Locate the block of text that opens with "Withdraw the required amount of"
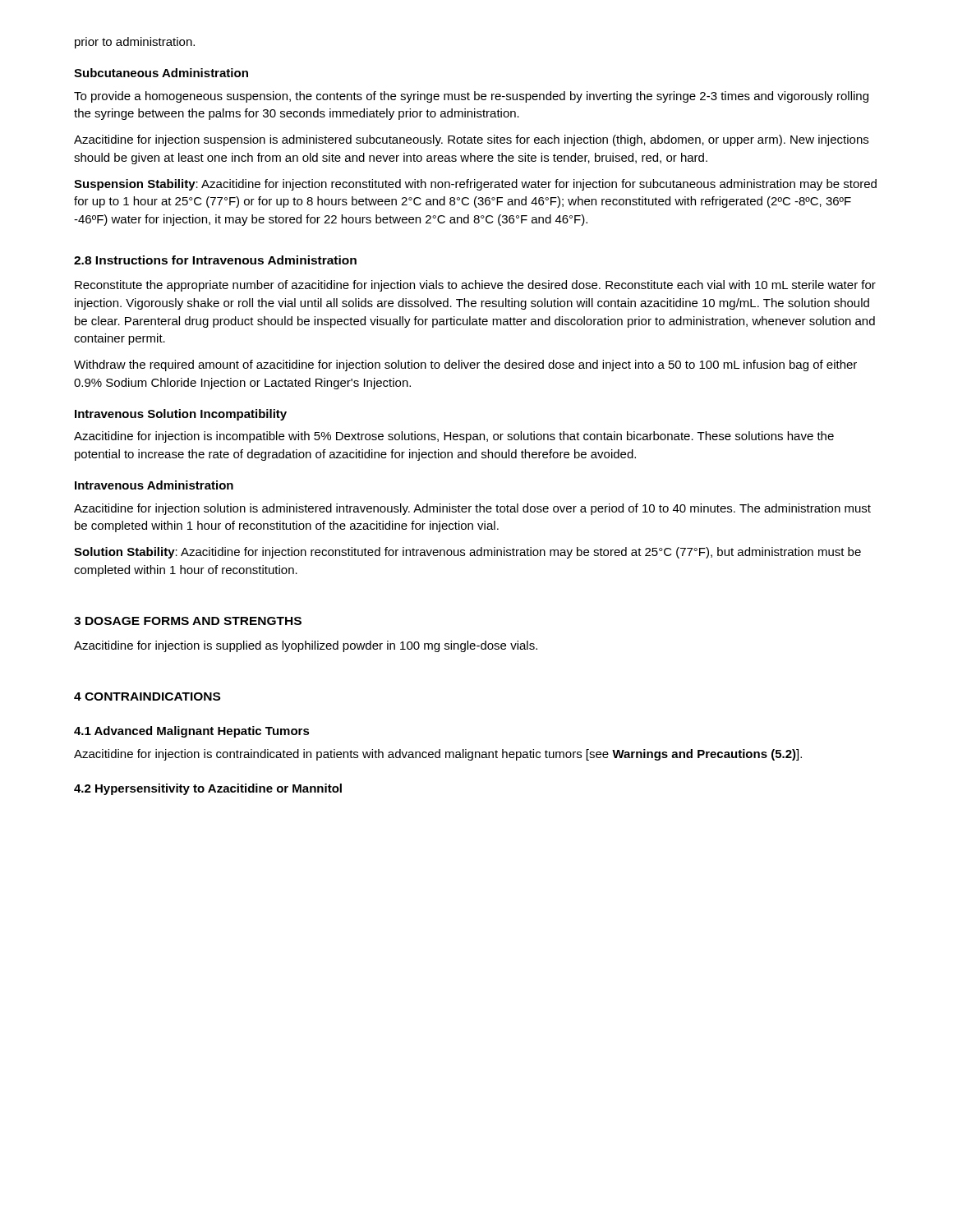The image size is (953, 1232). click(x=466, y=373)
